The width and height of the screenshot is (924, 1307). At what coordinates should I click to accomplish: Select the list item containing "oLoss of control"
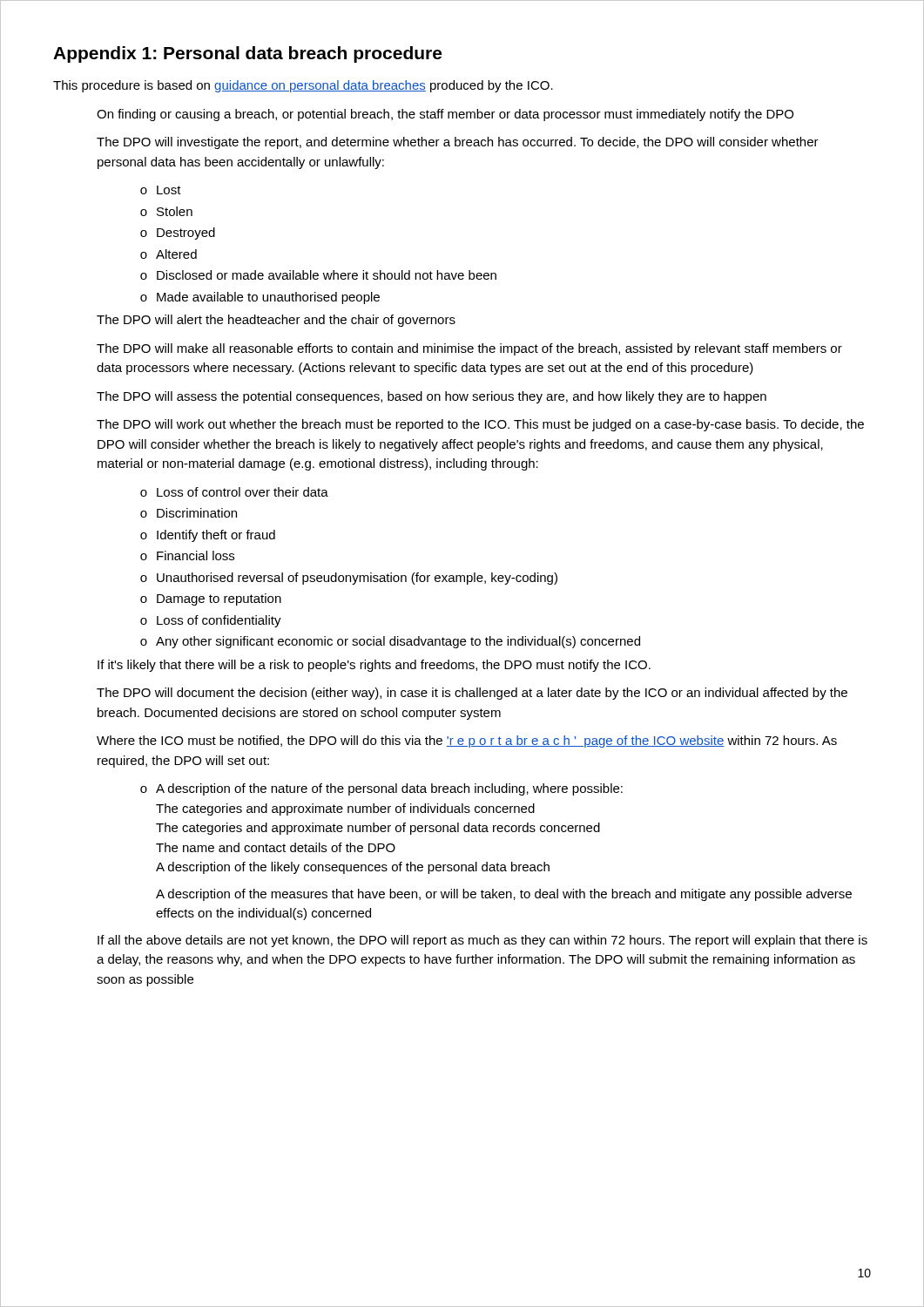pos(230,492)
